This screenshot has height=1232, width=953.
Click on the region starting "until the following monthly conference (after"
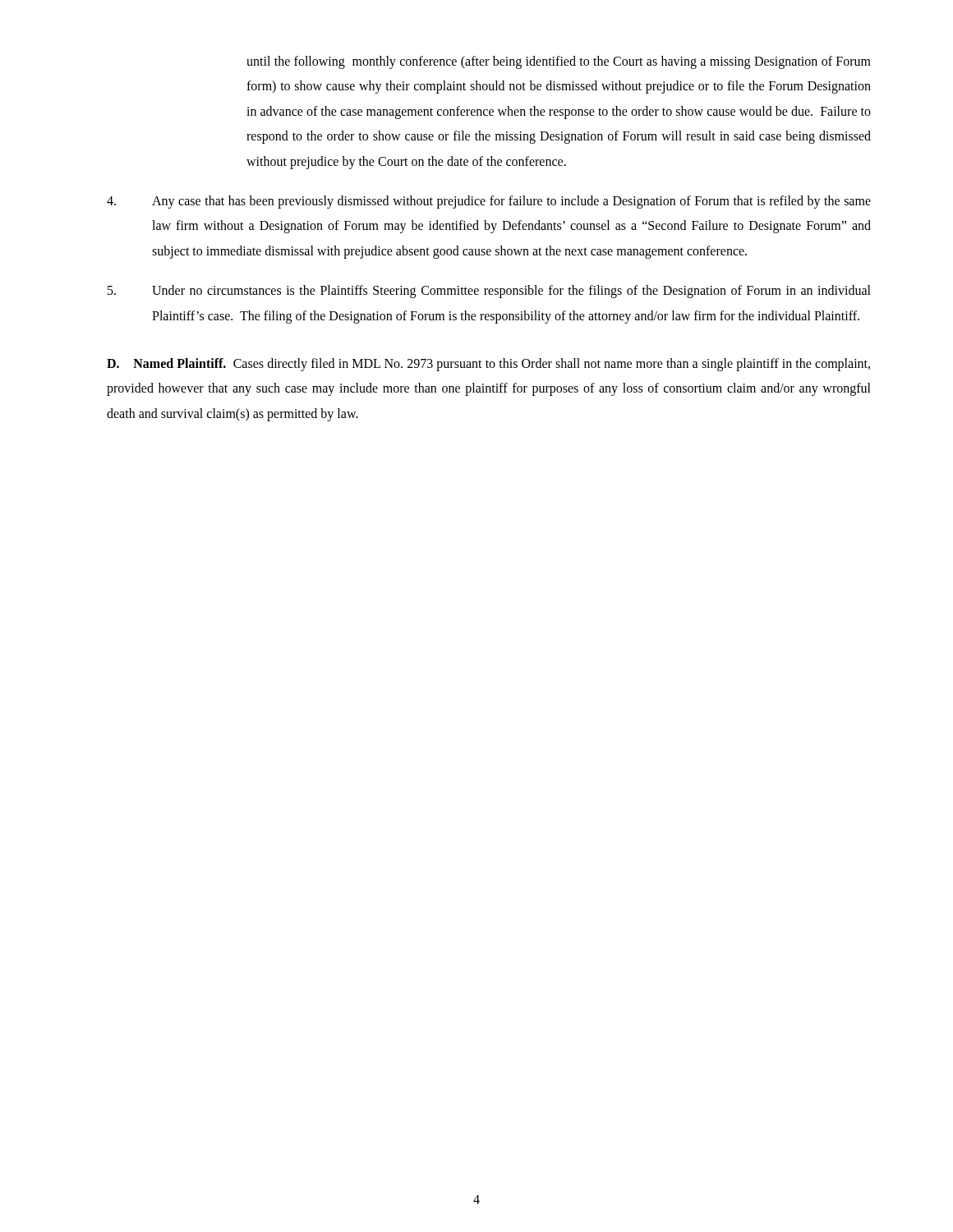pos(559,111)
